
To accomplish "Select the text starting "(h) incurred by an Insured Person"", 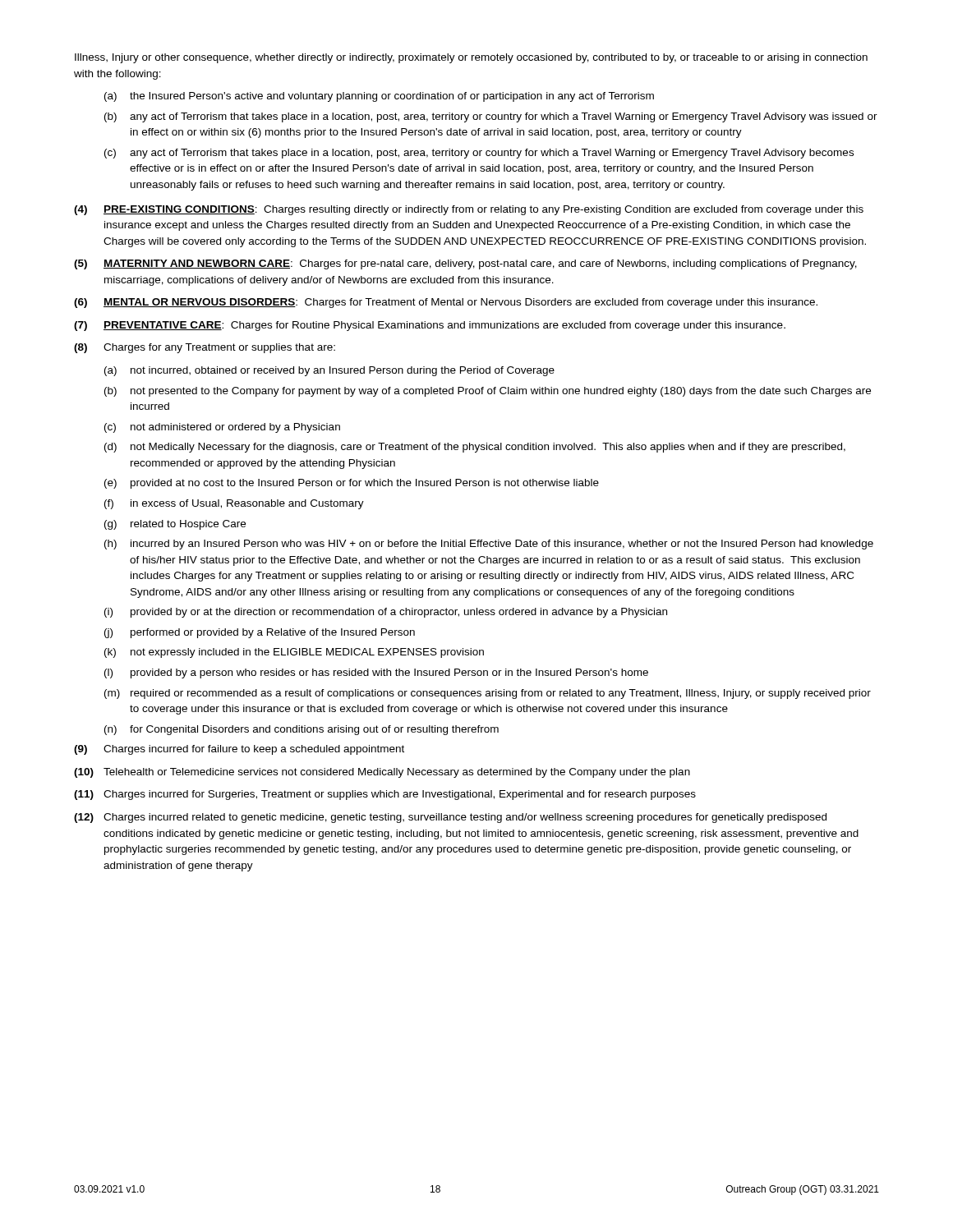I will (x=491, y=568).
